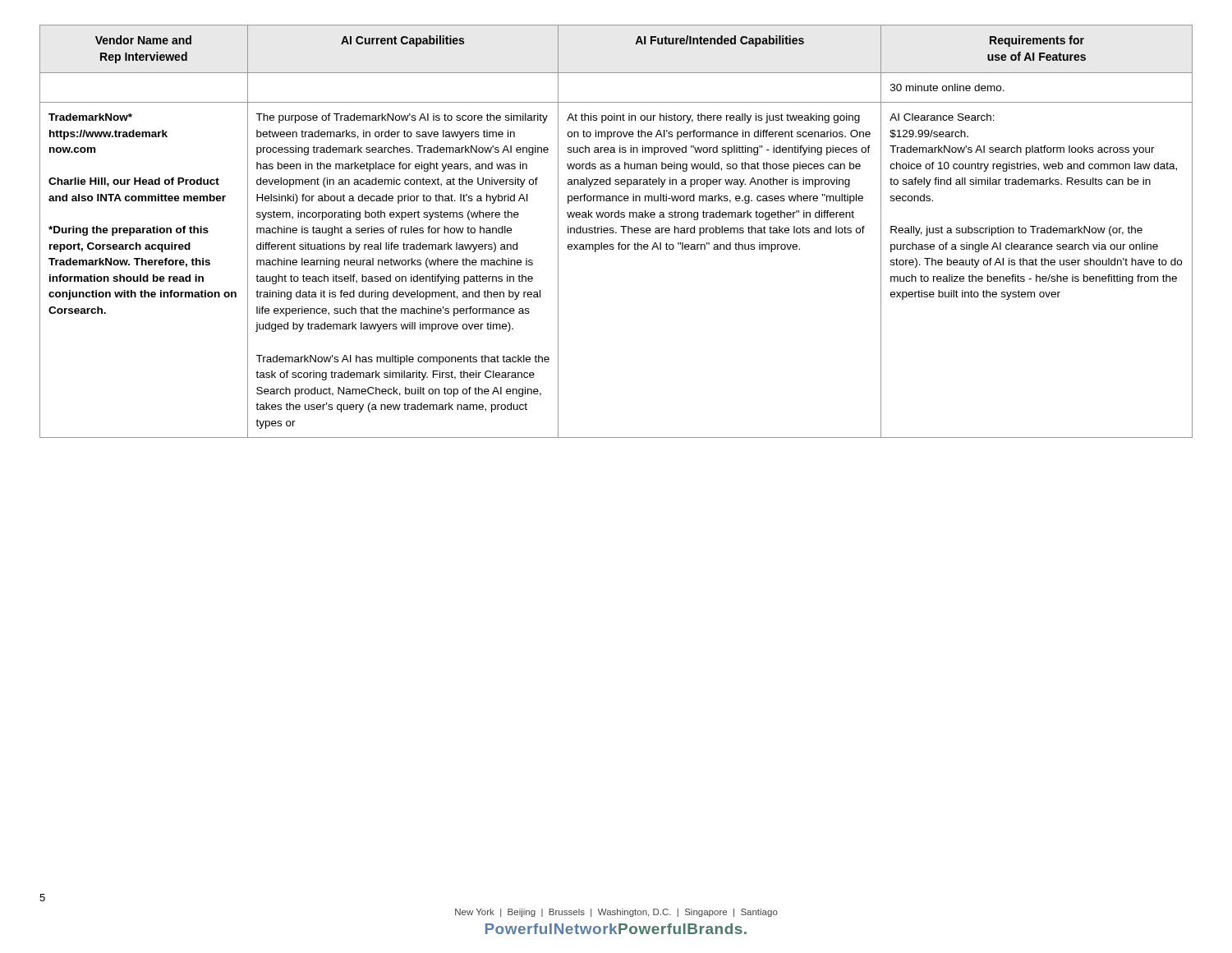
Task: Find the table that mentions "AI Future/Intended Capabilities"
Action: coord(616,231)
